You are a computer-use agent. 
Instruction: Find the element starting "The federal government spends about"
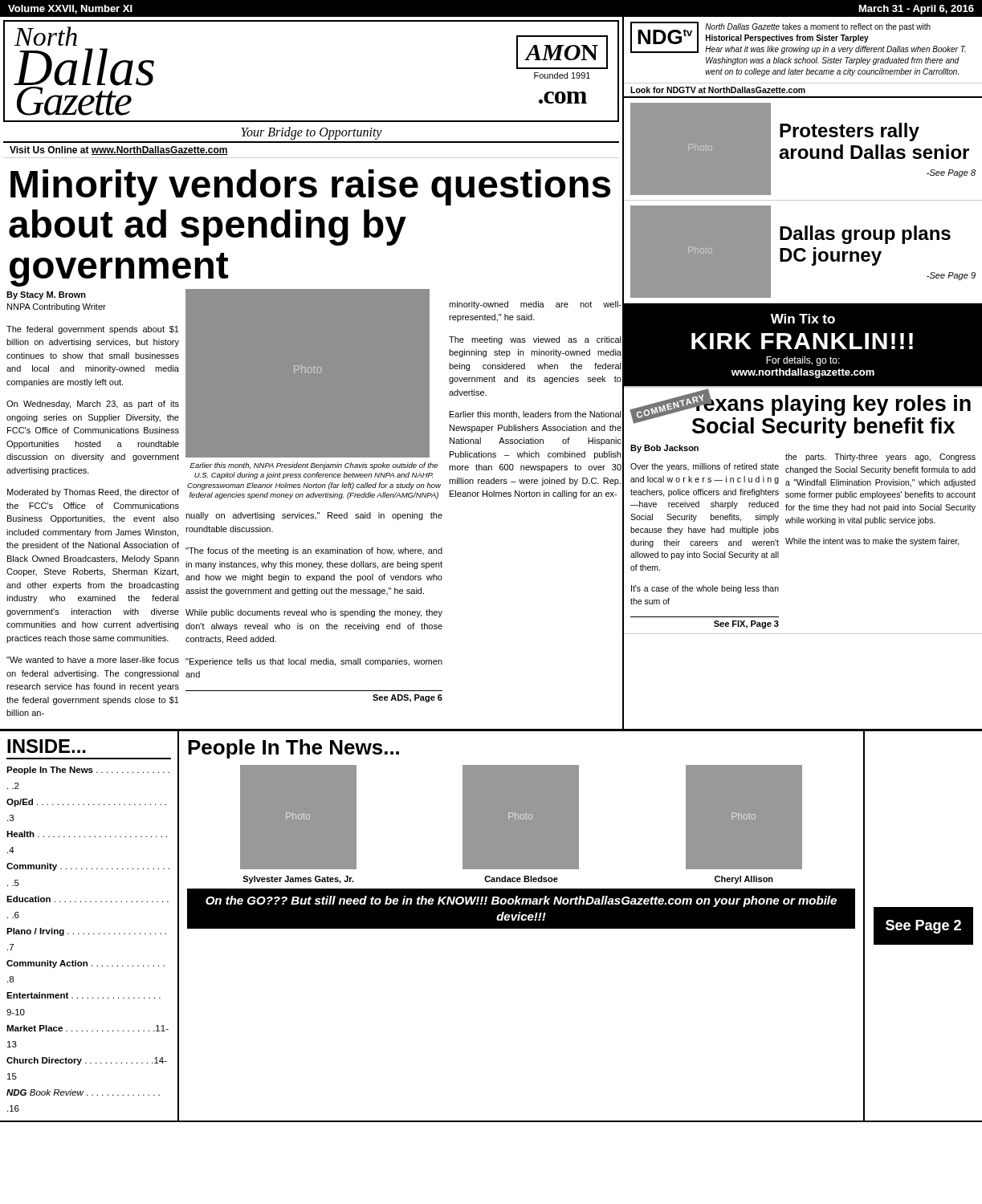[93, 521]
